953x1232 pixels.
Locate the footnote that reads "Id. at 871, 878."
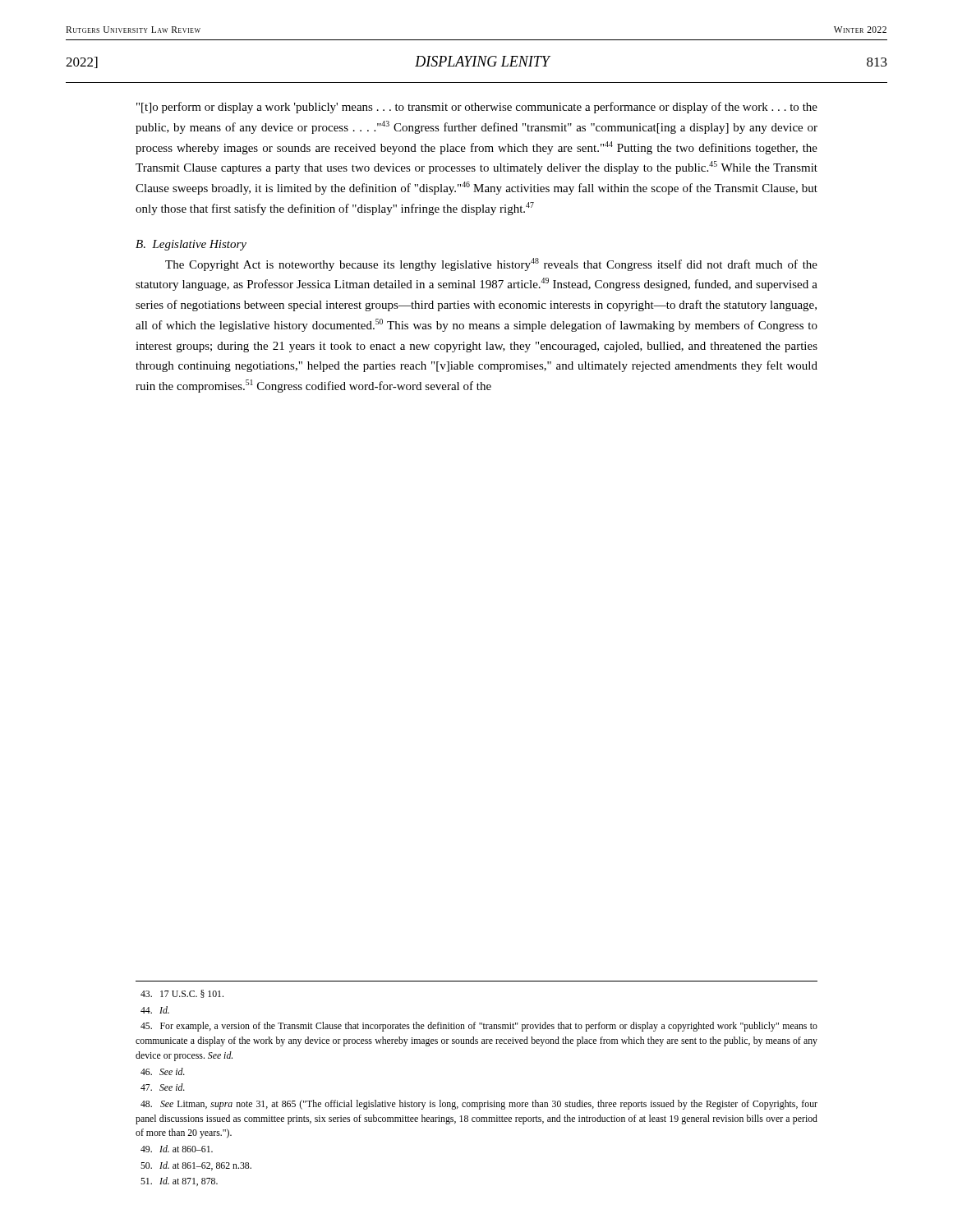pyautogui.click(x=177, y=1182)
